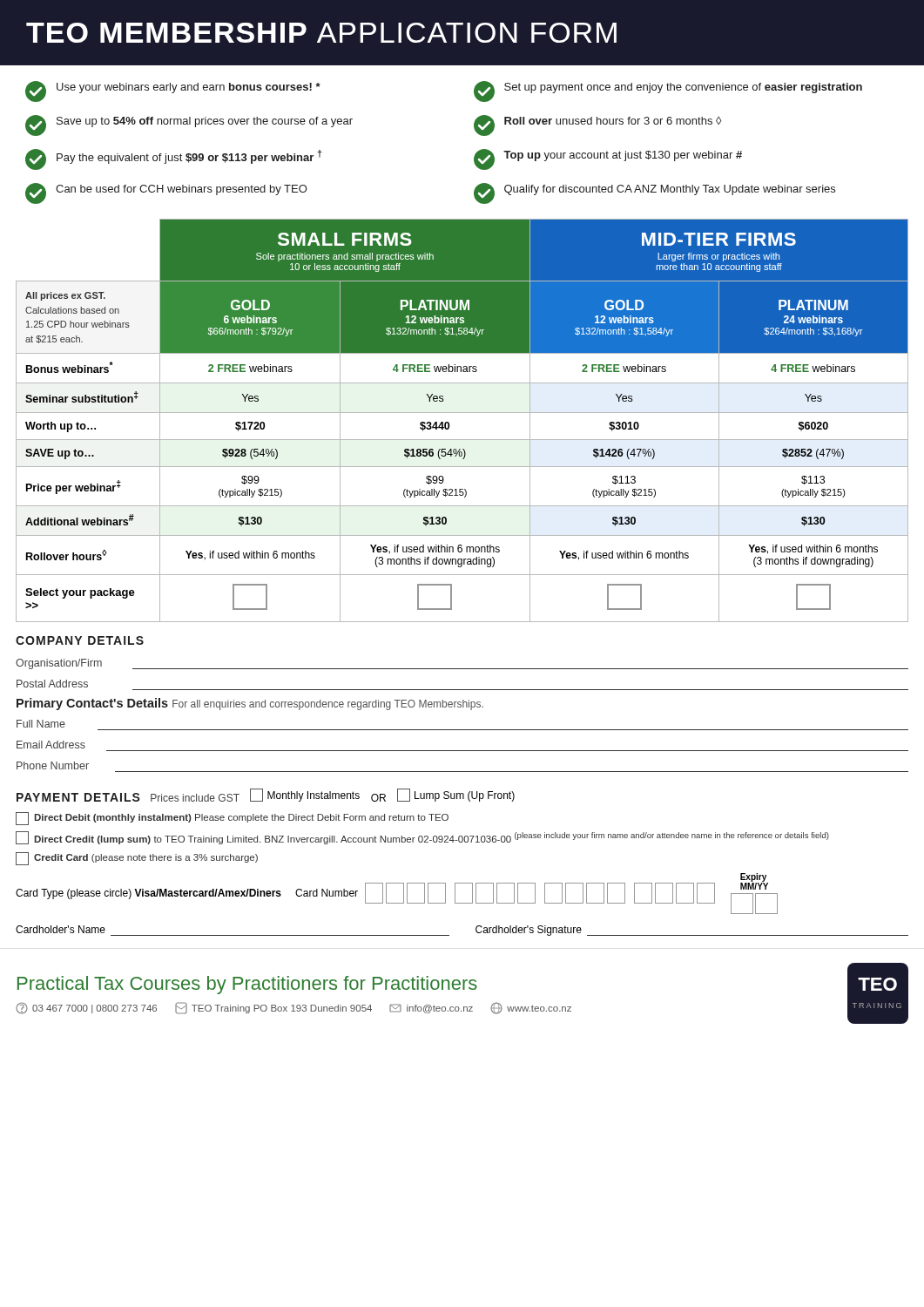This screenshot has width=924, height=1307.
Task: Click on the element starting "Email Address"
Action: pos(462,744)
